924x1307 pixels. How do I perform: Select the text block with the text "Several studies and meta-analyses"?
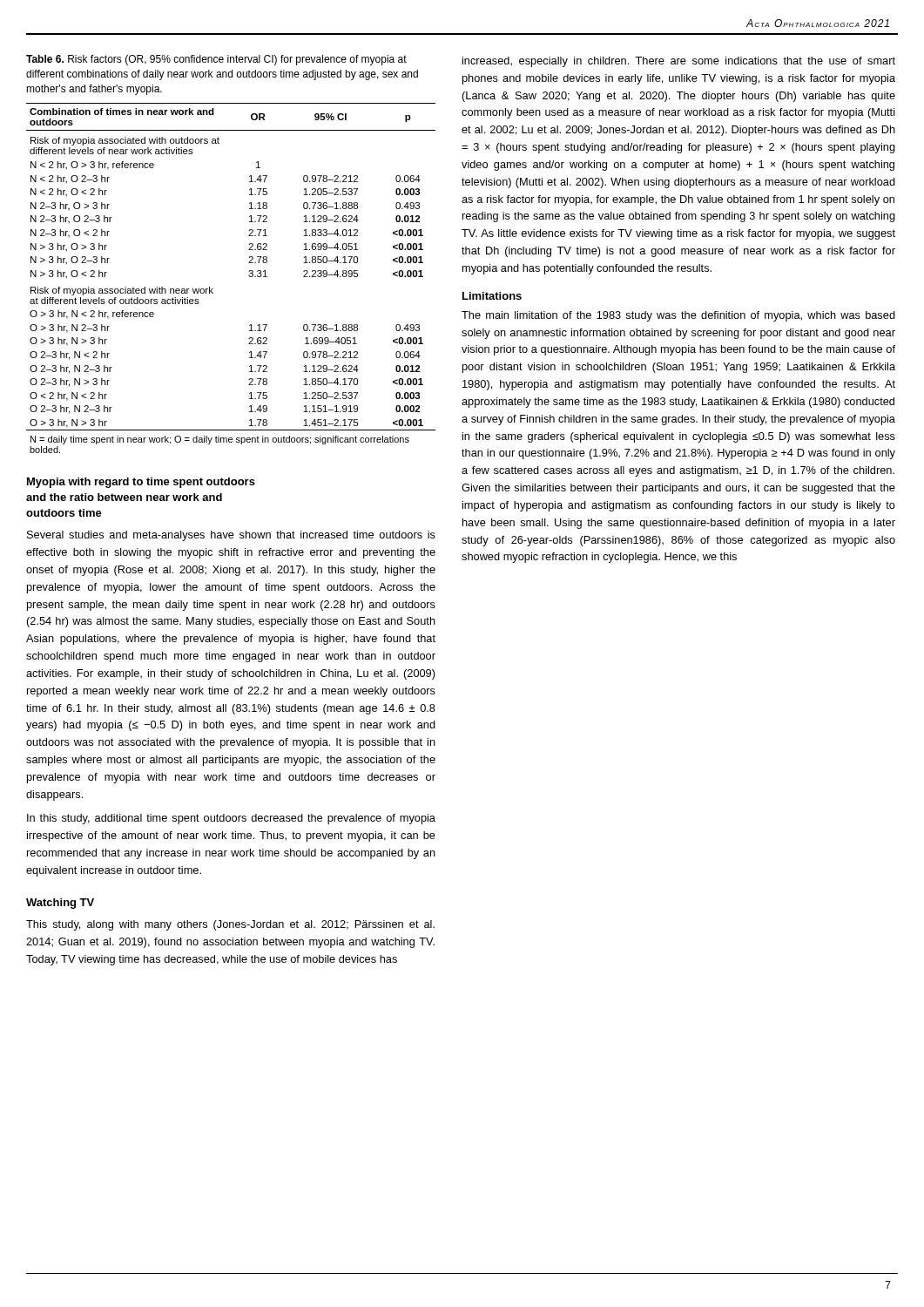[231, 703]
